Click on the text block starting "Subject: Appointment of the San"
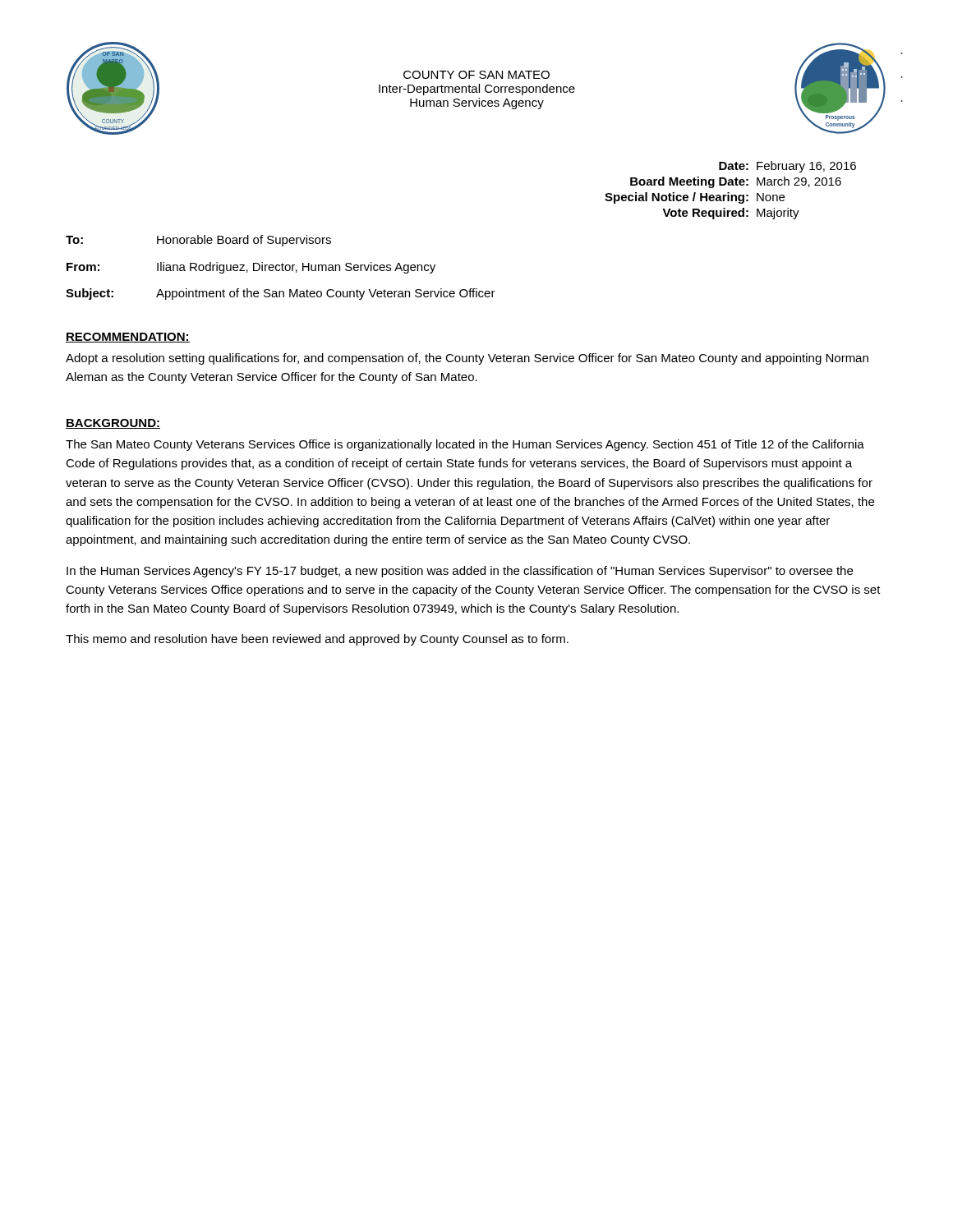Viewport: 953px width, 1232px height. pos(476,293)
